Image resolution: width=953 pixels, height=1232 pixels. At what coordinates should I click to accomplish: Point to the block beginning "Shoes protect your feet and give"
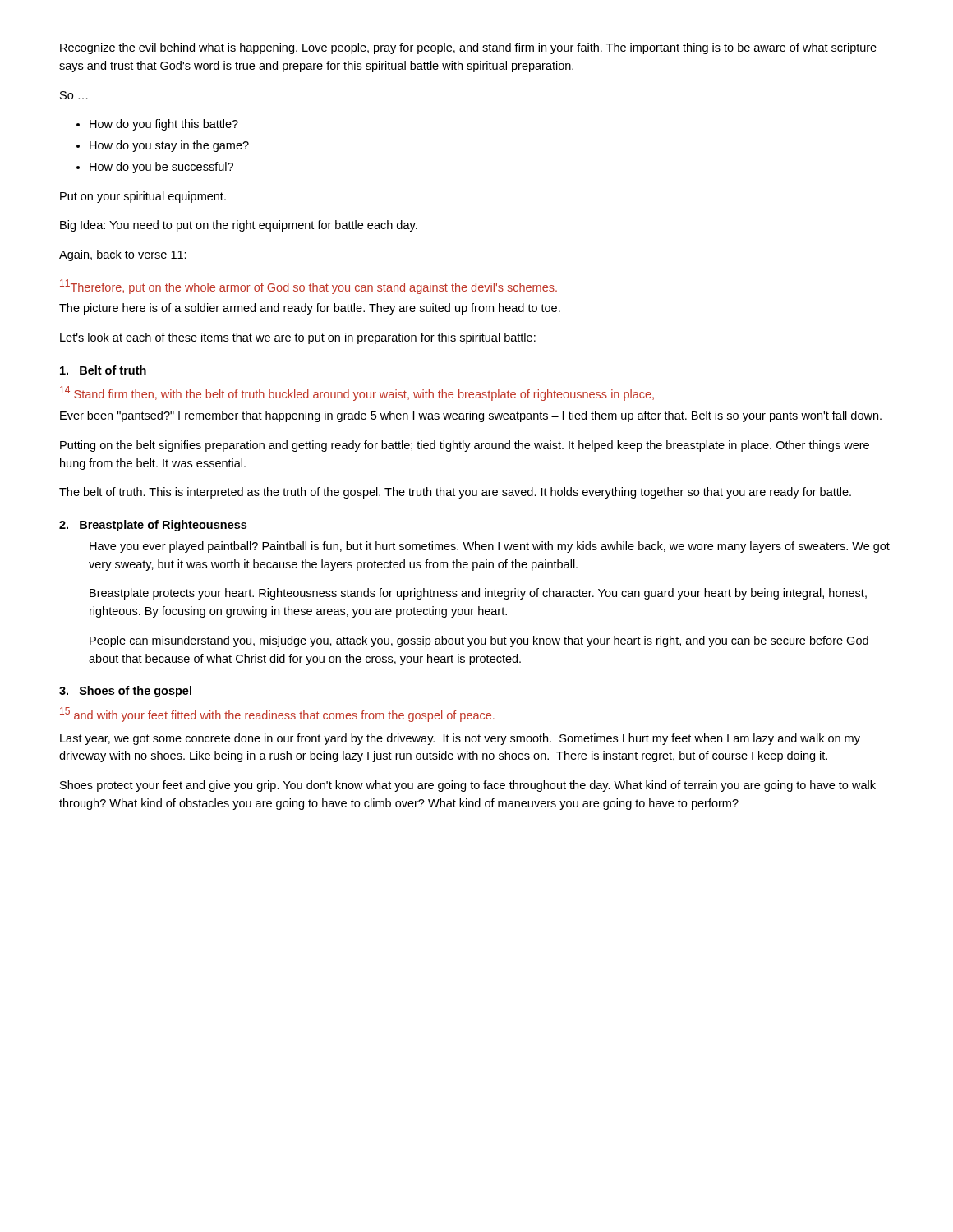point(467,794)
